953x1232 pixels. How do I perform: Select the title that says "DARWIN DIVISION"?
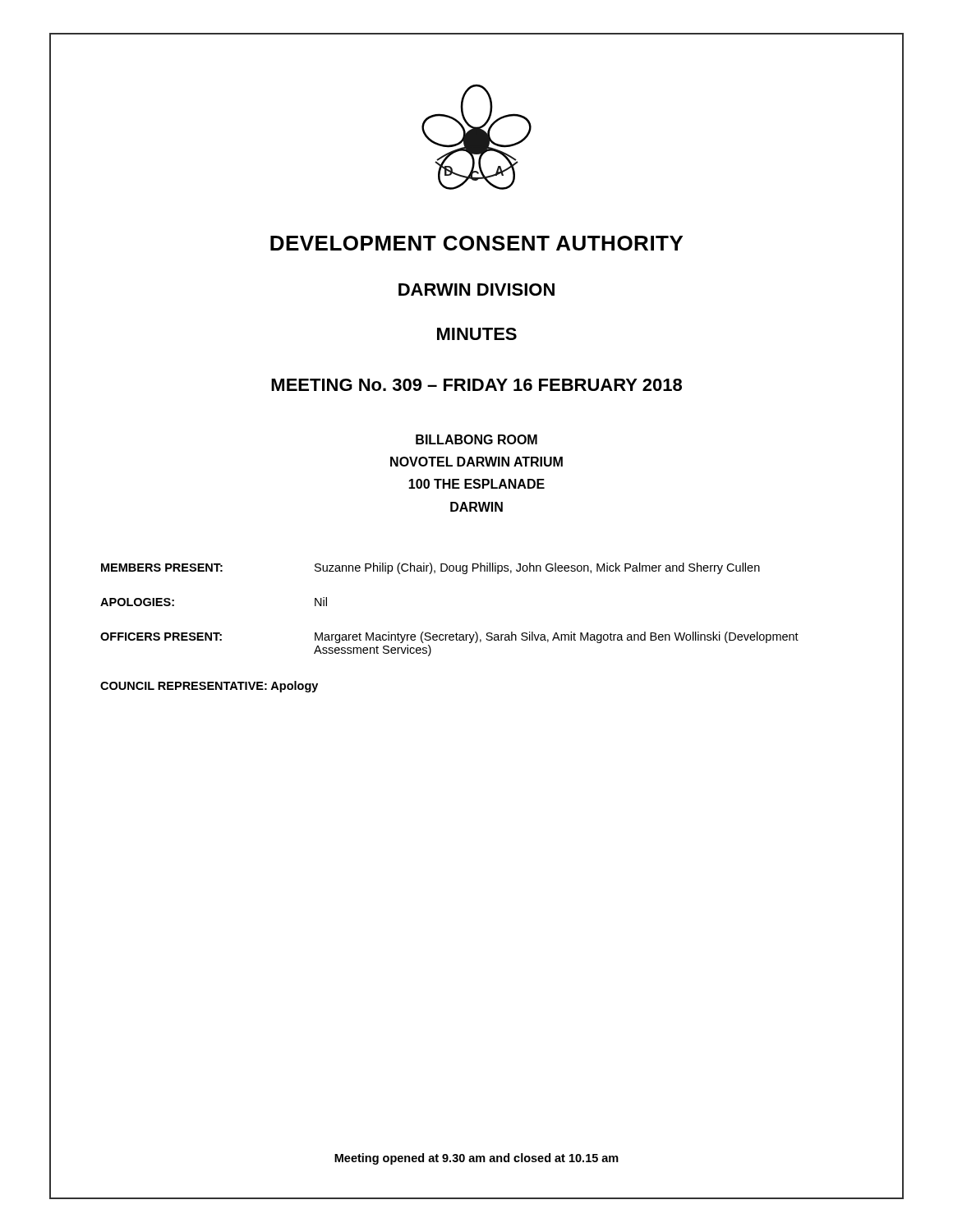pos(476,290)
